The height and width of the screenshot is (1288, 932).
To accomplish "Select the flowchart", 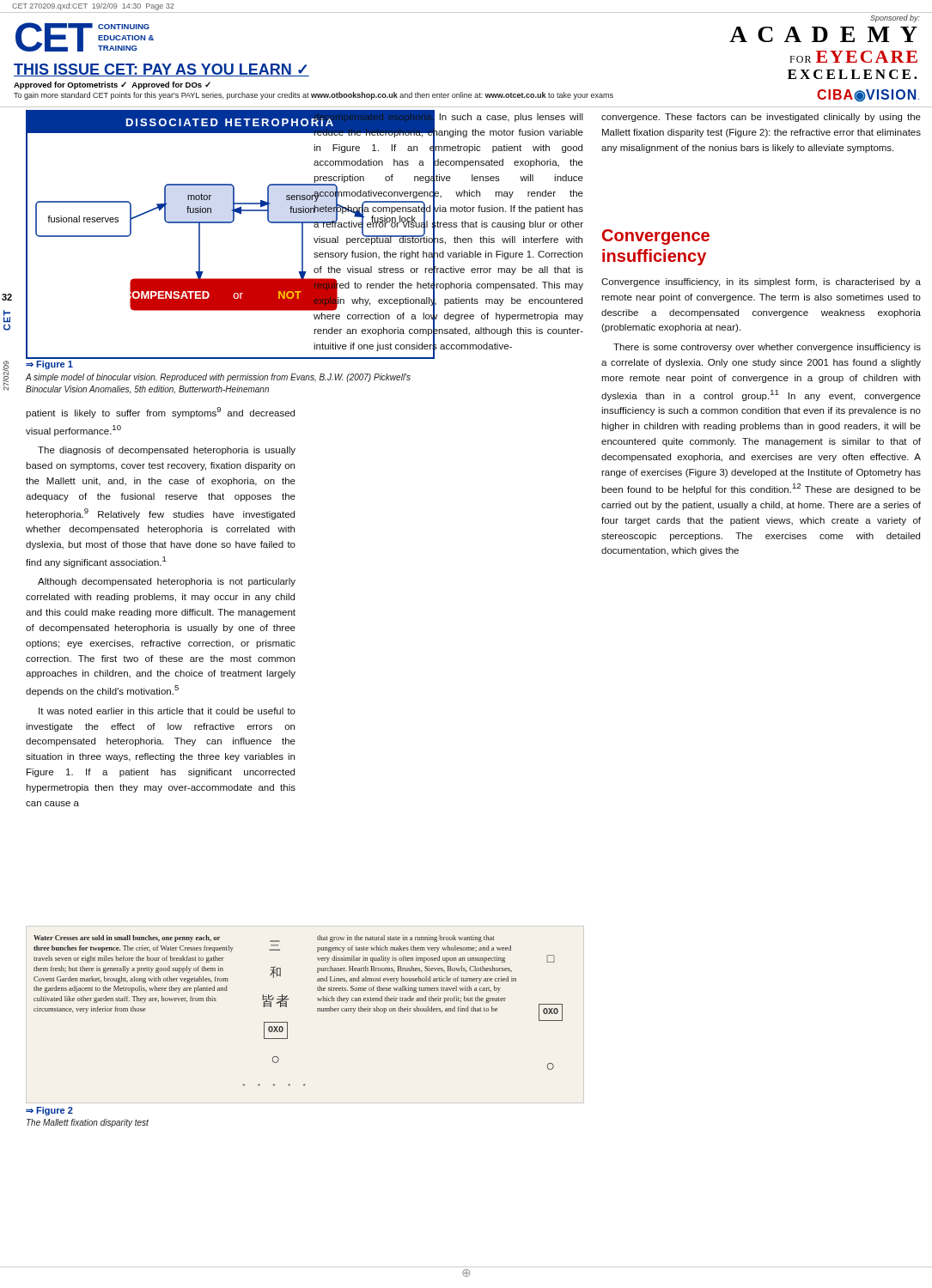I will [230, 234].
